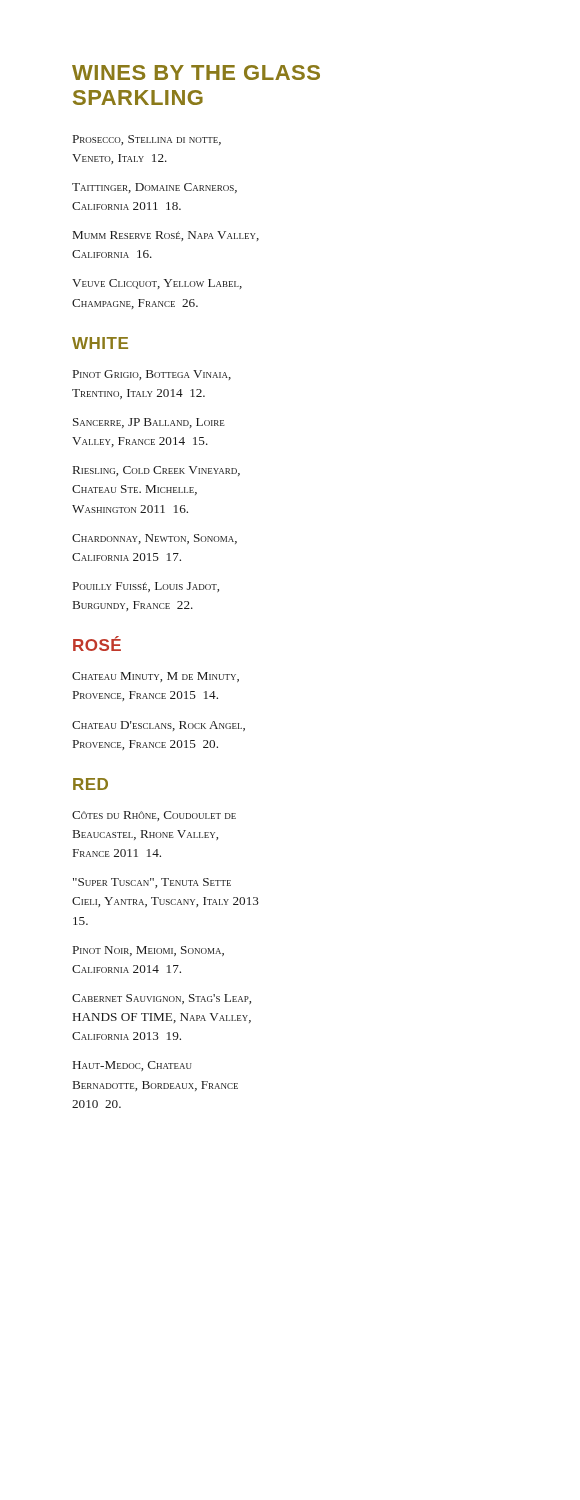Click on the list item that says "Veuve Clicquot, Yellow Label, Champagne, France"
Image resolution: width=580 pixels, height=1500 pixels.
[157, 292]
